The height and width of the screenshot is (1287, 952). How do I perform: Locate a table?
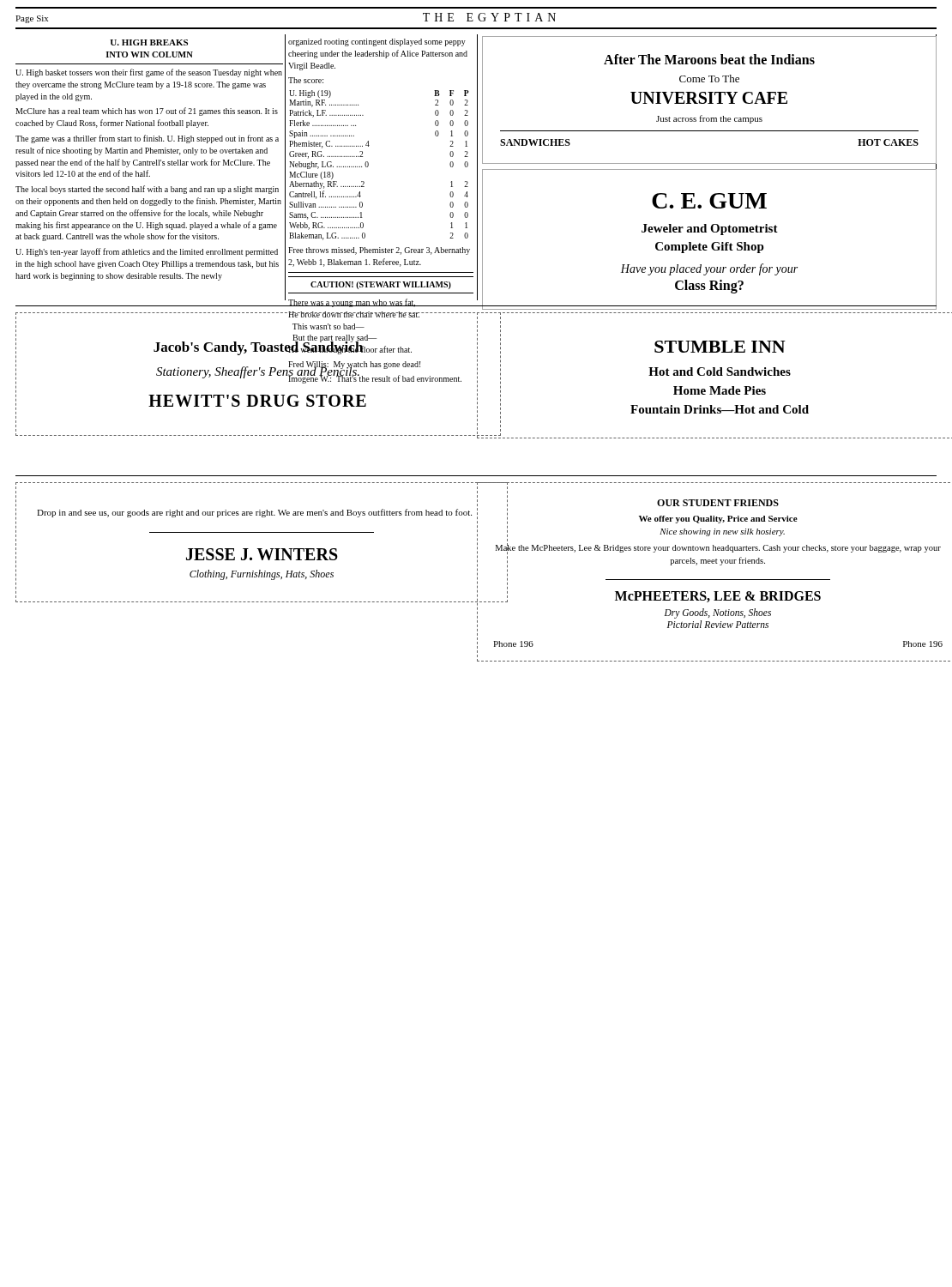tap(381, 165)
